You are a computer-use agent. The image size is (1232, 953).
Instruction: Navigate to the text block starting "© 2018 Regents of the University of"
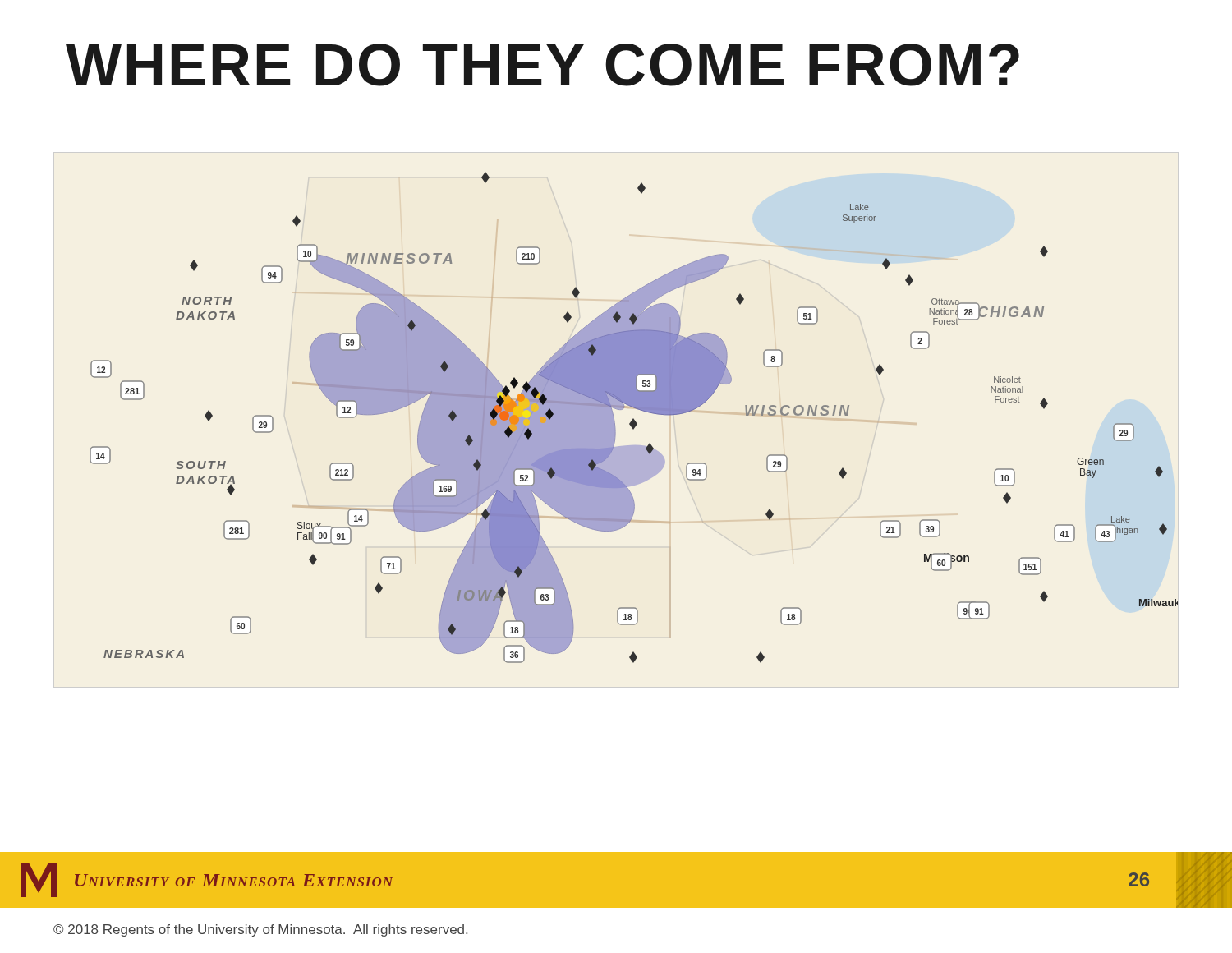[261, 930]
